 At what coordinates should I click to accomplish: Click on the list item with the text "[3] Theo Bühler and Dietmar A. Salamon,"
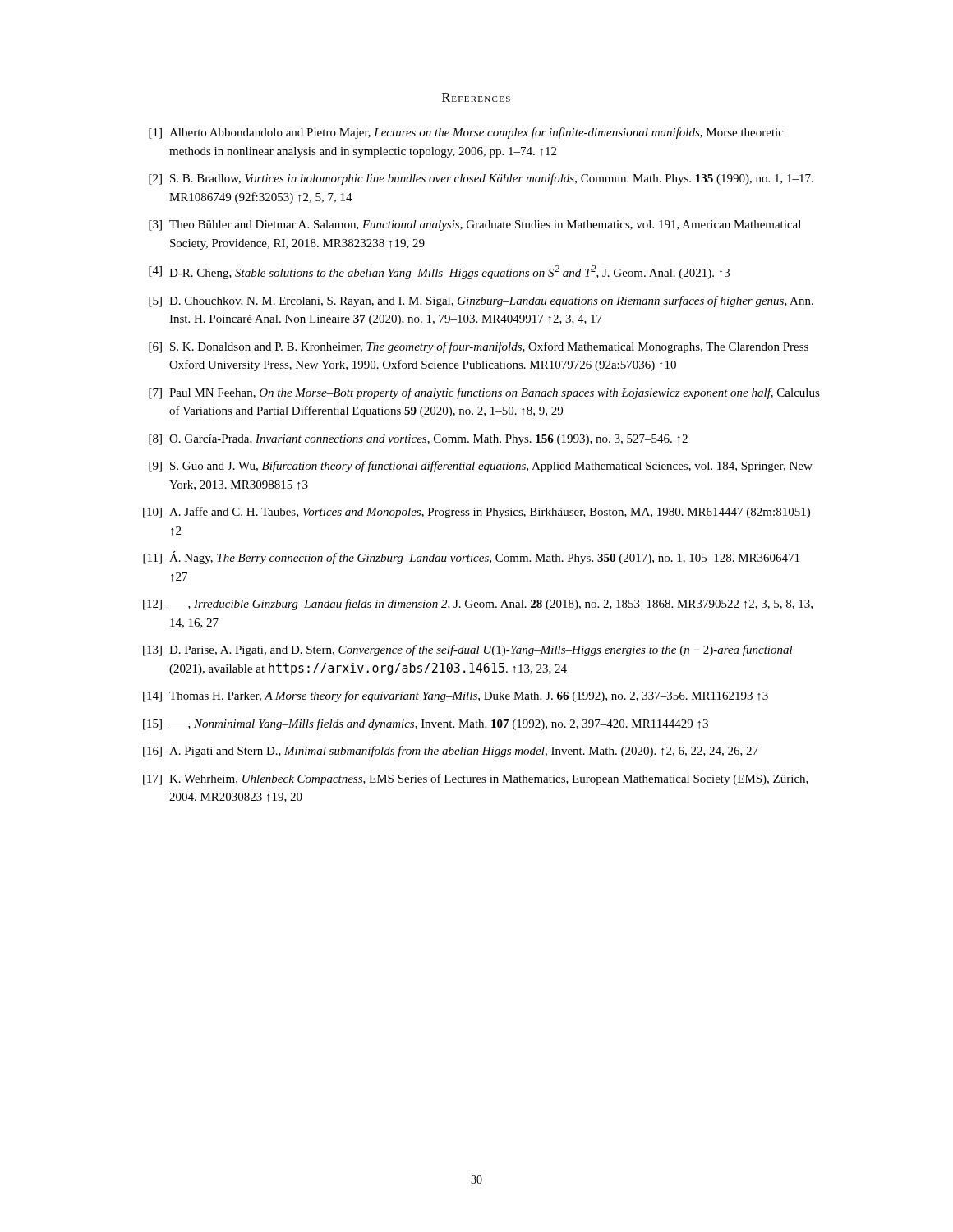coord(476,234)
